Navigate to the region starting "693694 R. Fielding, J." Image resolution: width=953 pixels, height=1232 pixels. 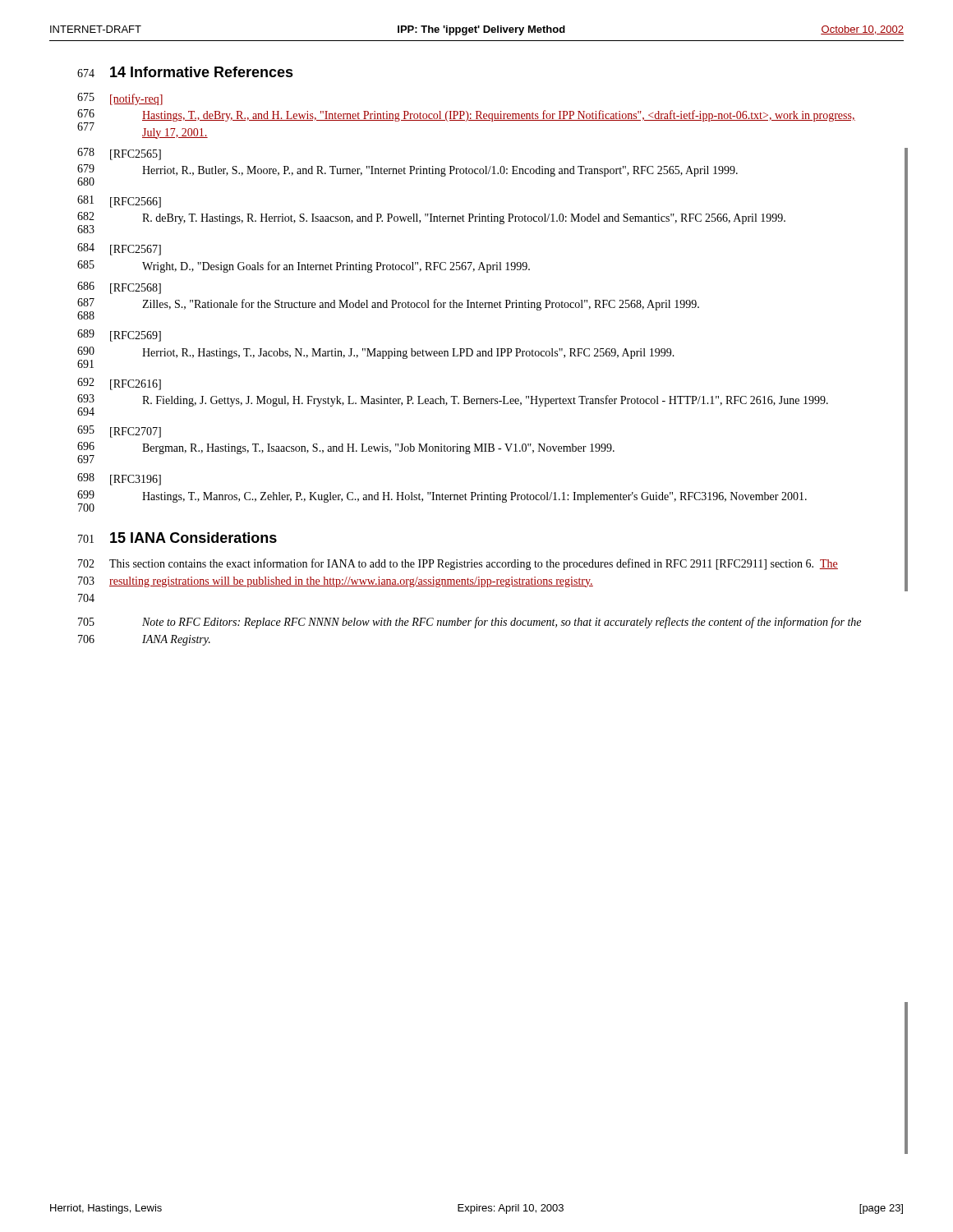461,406
